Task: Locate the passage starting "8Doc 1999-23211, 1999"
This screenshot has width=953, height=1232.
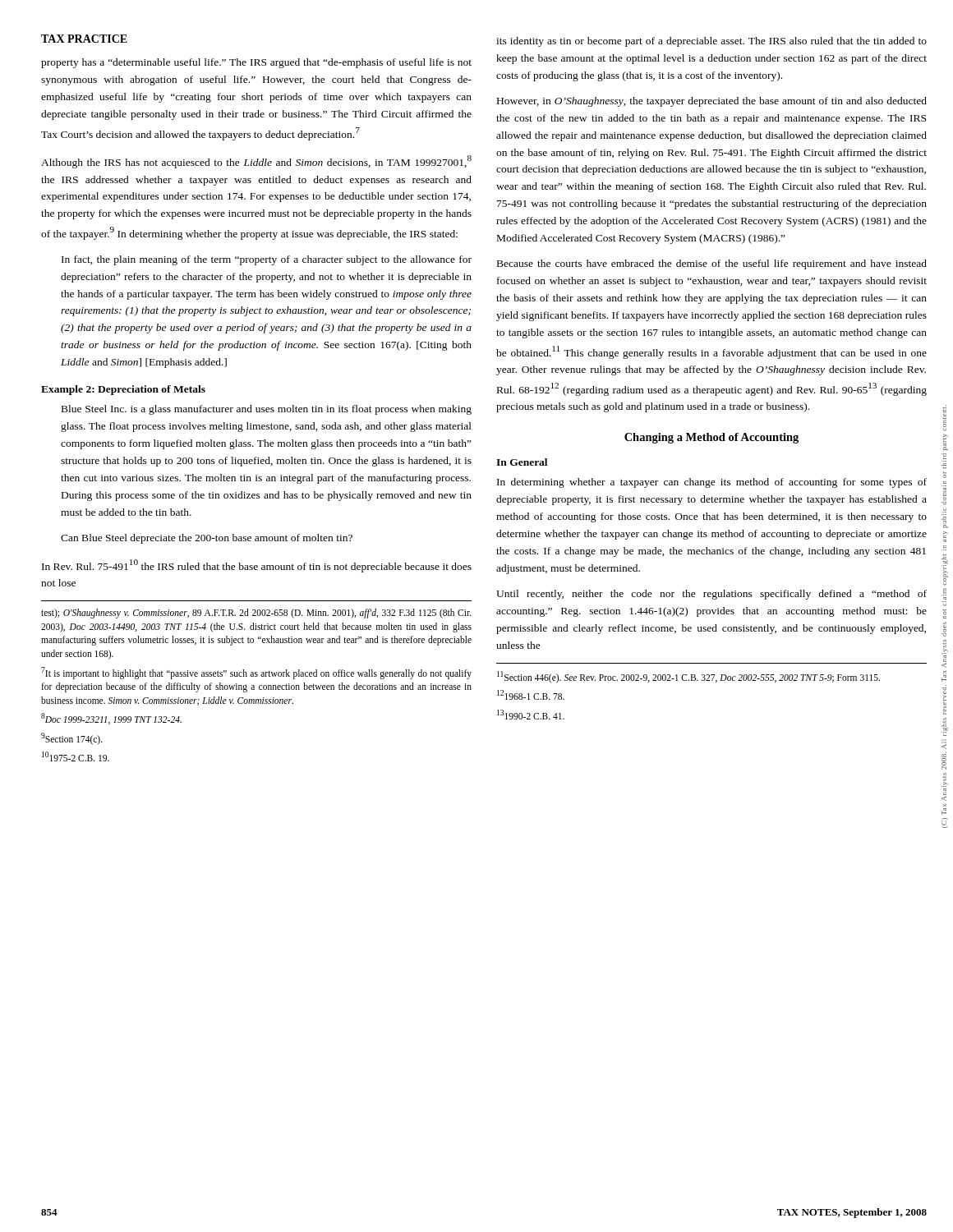Action: [x=112, y=718]
